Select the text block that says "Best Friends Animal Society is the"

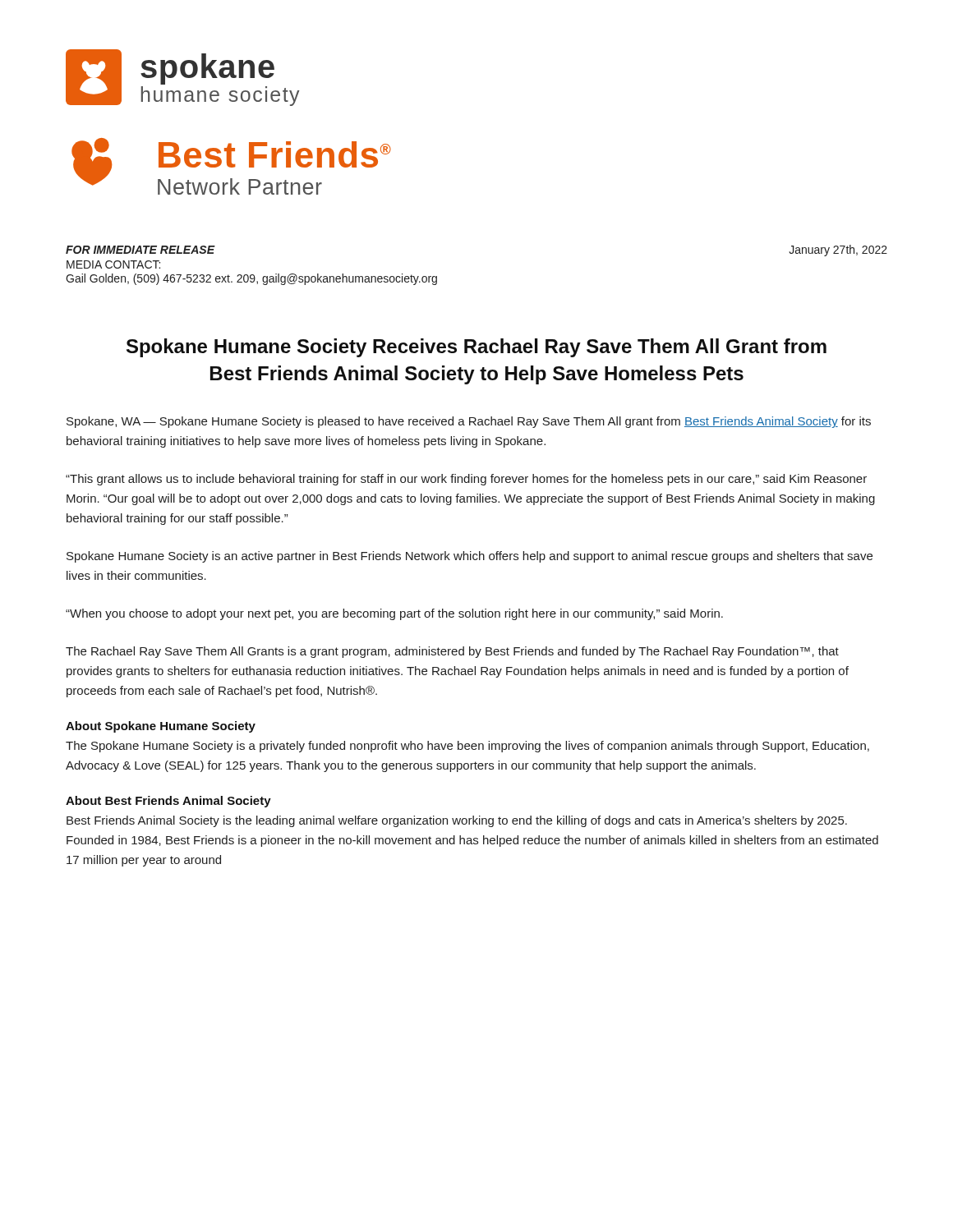pos(472,840)
